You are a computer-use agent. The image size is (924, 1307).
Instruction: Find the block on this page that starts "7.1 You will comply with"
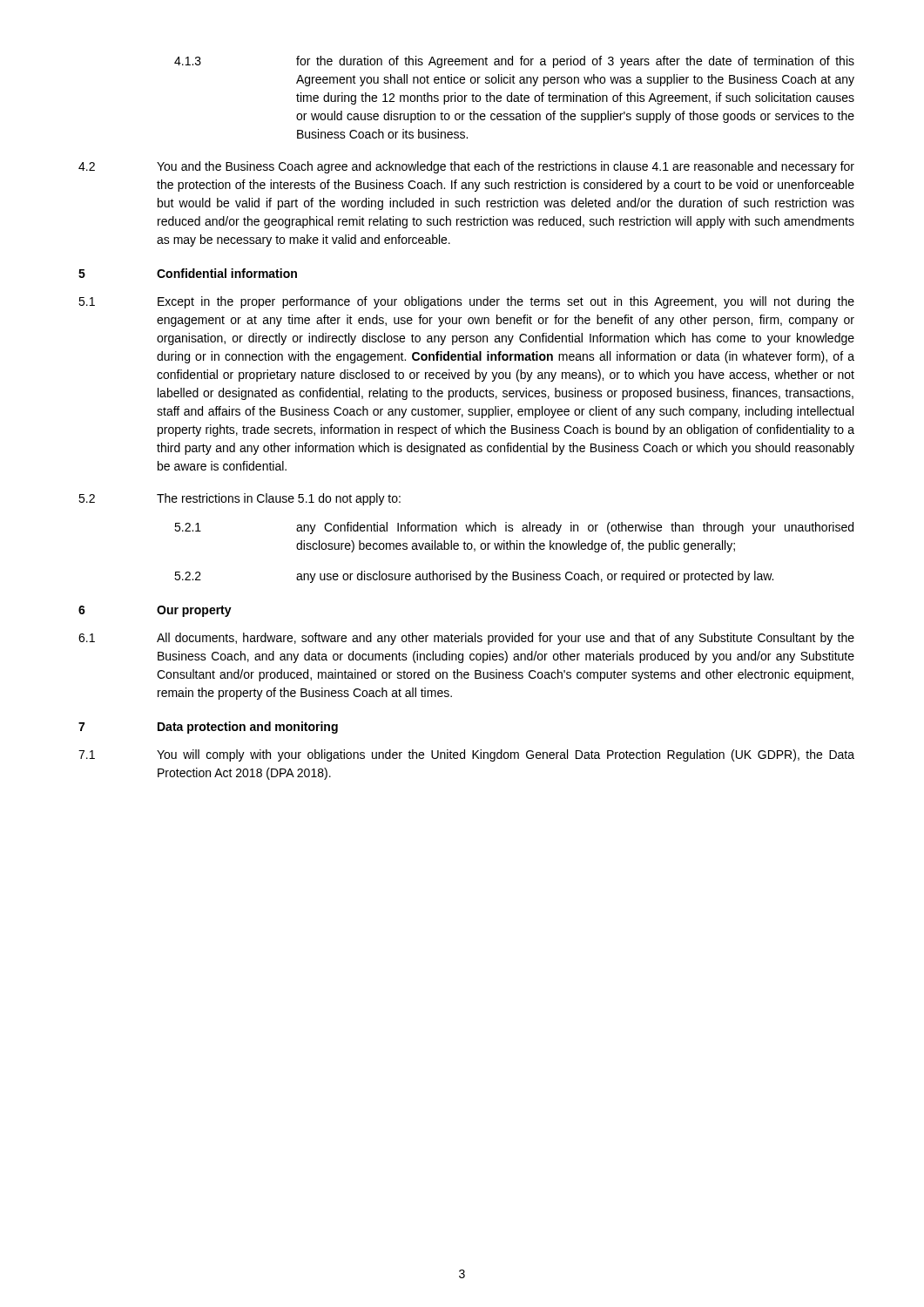point(466,764)
